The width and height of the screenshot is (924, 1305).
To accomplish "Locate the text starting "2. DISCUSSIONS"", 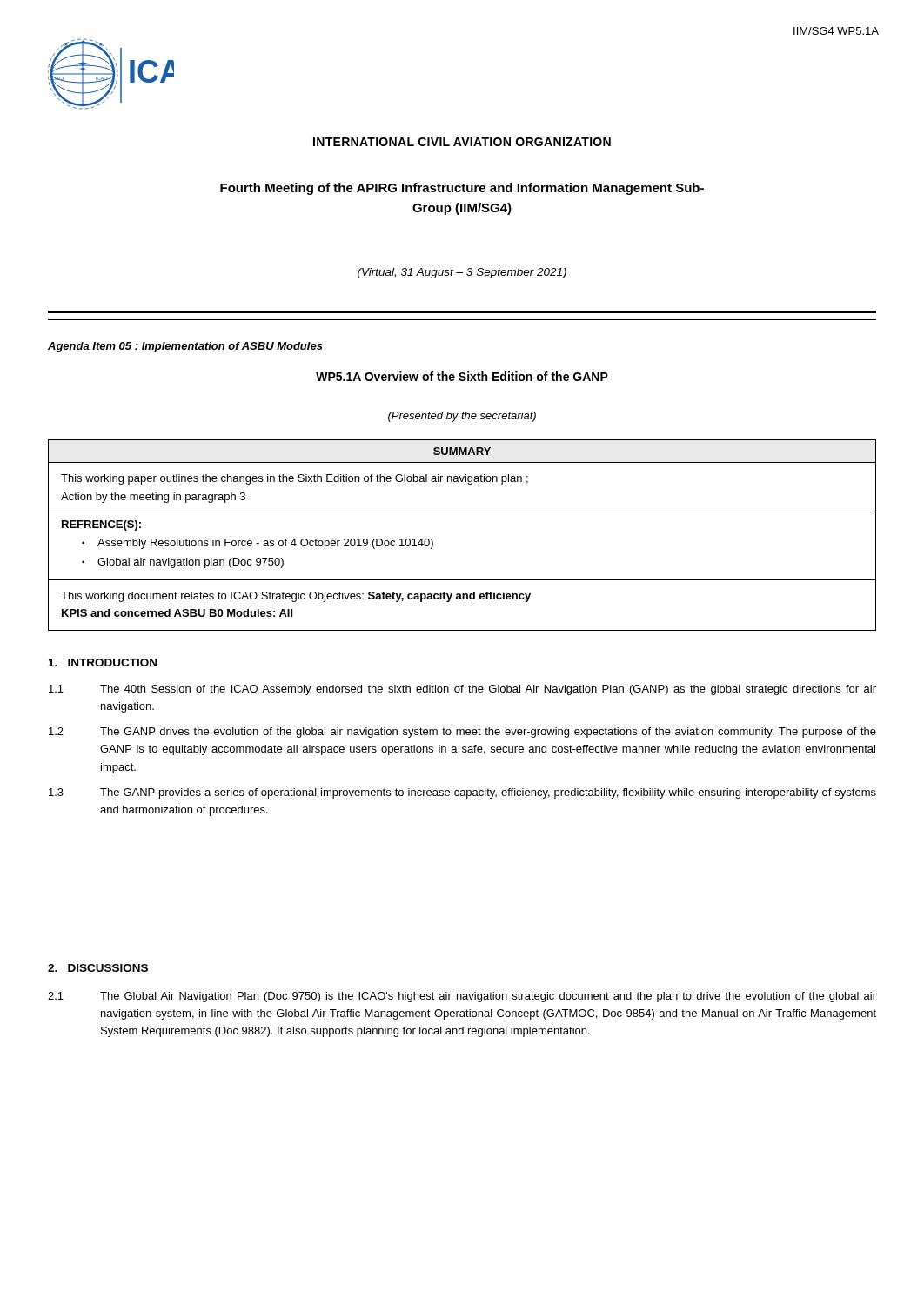I will tap(98, 968).
